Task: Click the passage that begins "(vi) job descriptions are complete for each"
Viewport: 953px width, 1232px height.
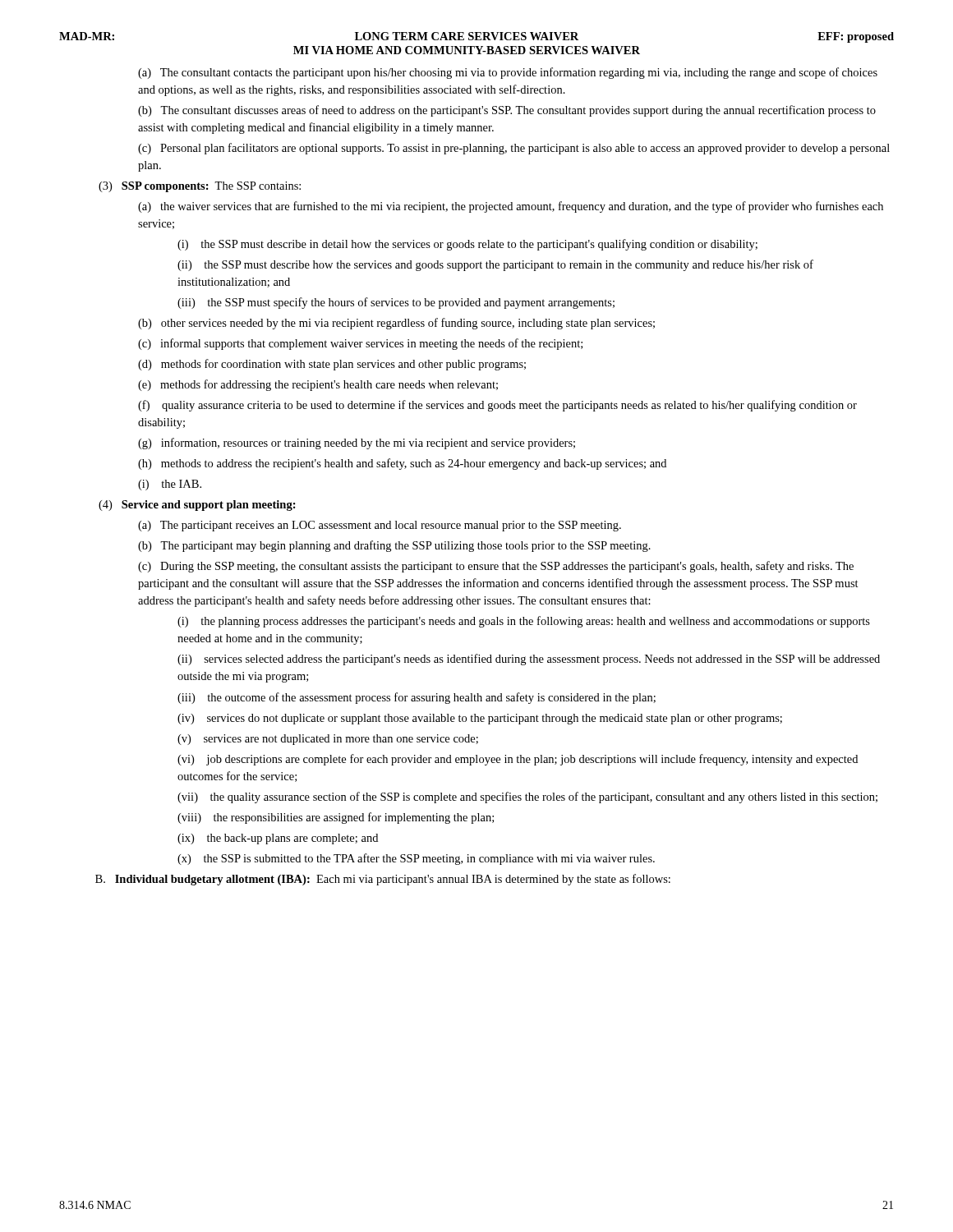Action: pos(518,767)
